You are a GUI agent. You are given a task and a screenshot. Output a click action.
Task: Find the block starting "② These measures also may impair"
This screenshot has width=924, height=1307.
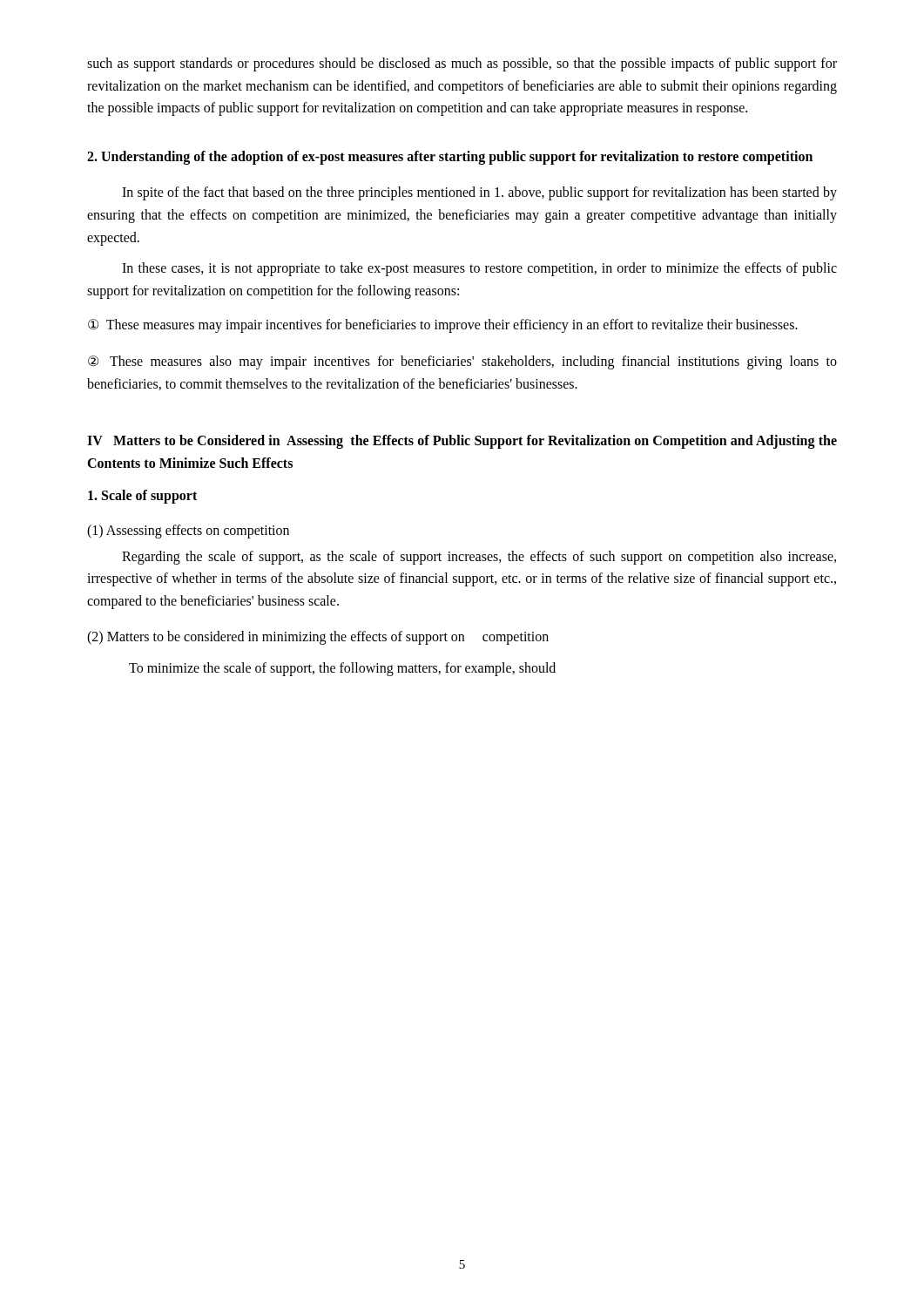click(462, 371)
